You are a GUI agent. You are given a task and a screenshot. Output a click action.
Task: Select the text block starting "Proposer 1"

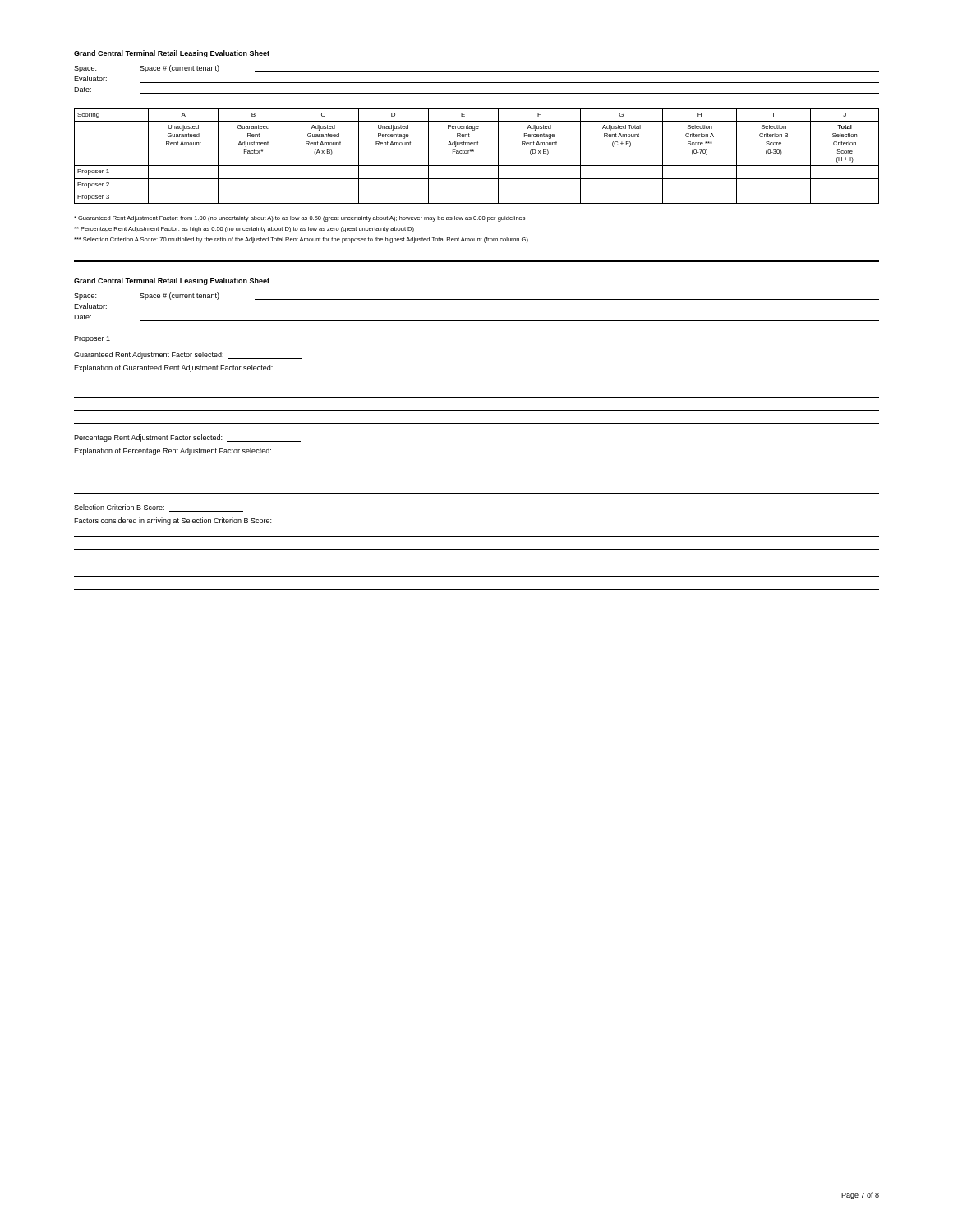[x=92, y=338]
